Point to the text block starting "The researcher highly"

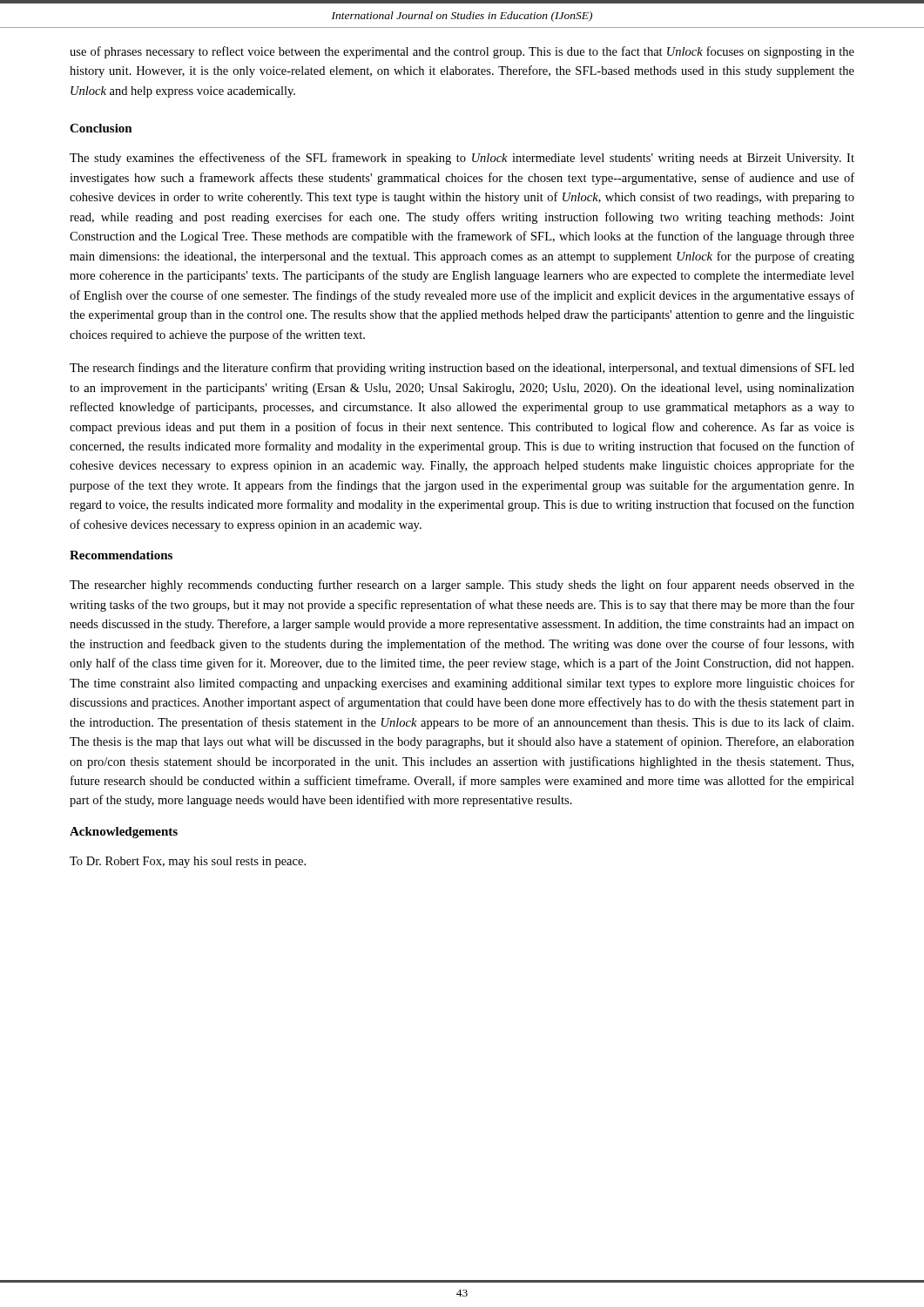click(x=462, y=693)
